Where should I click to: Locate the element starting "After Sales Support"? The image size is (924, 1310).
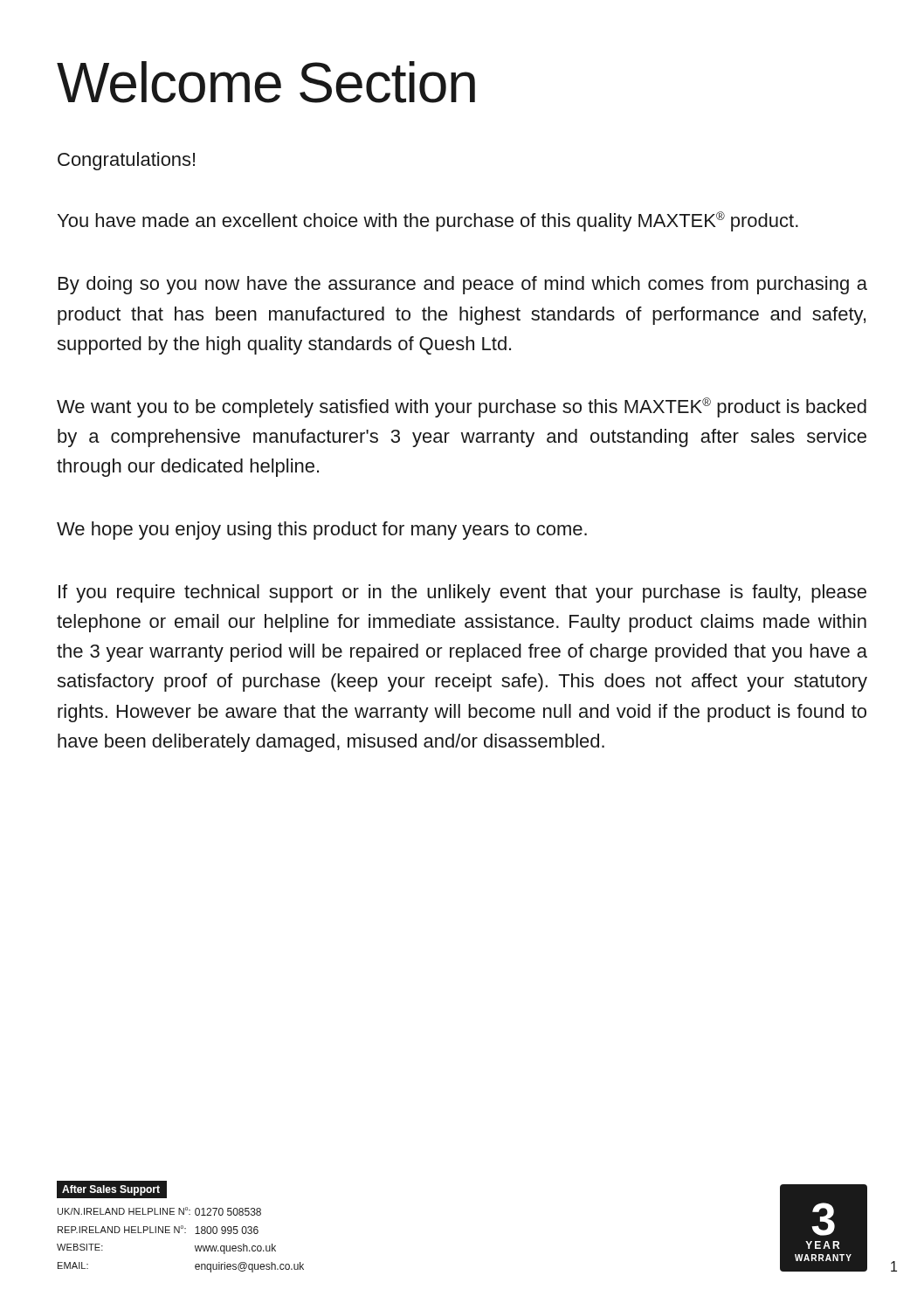(x=112, y=1190)
